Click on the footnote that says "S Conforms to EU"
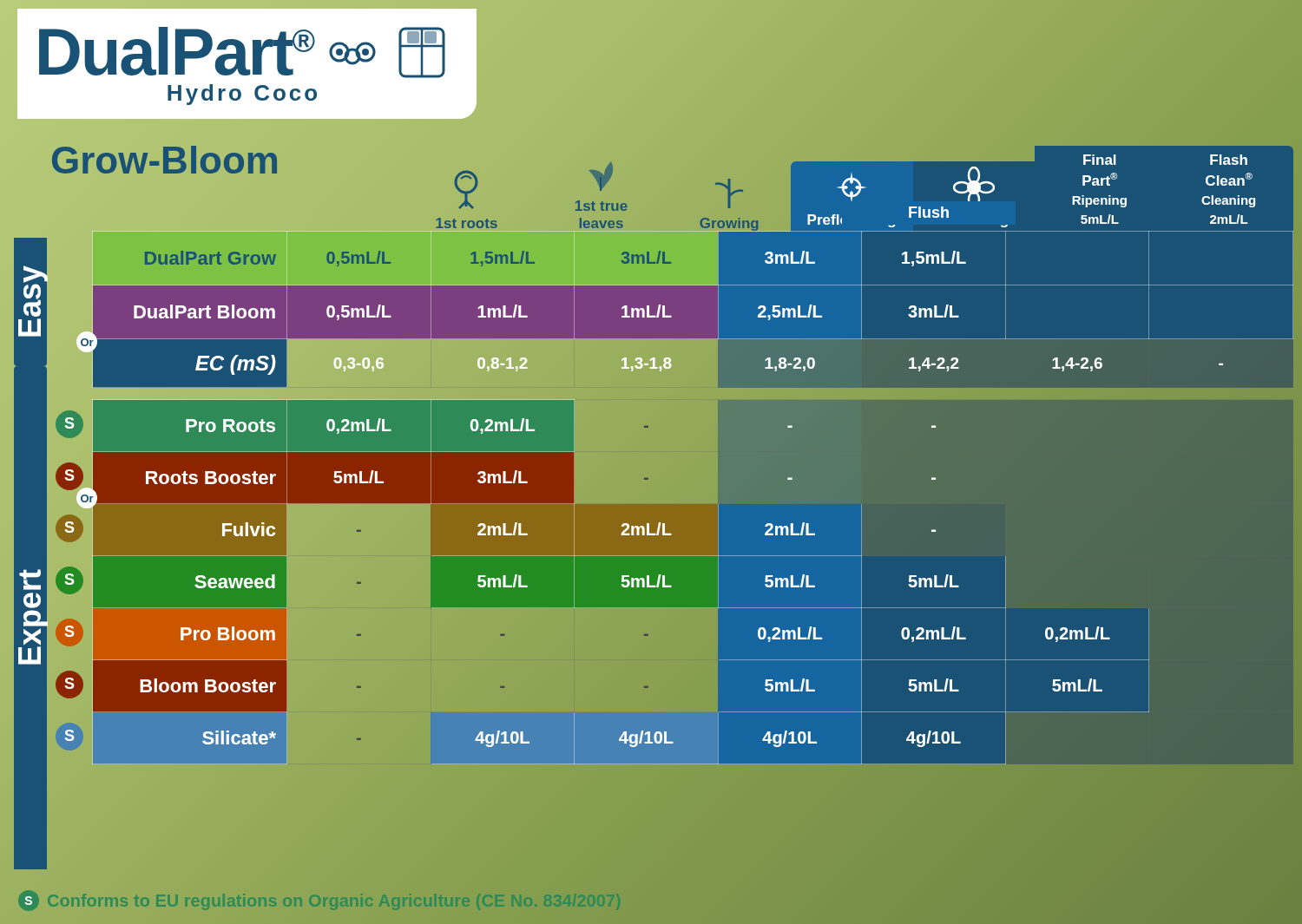The width and height of the screenshot is (1302, 924). (x=124, y=901)
